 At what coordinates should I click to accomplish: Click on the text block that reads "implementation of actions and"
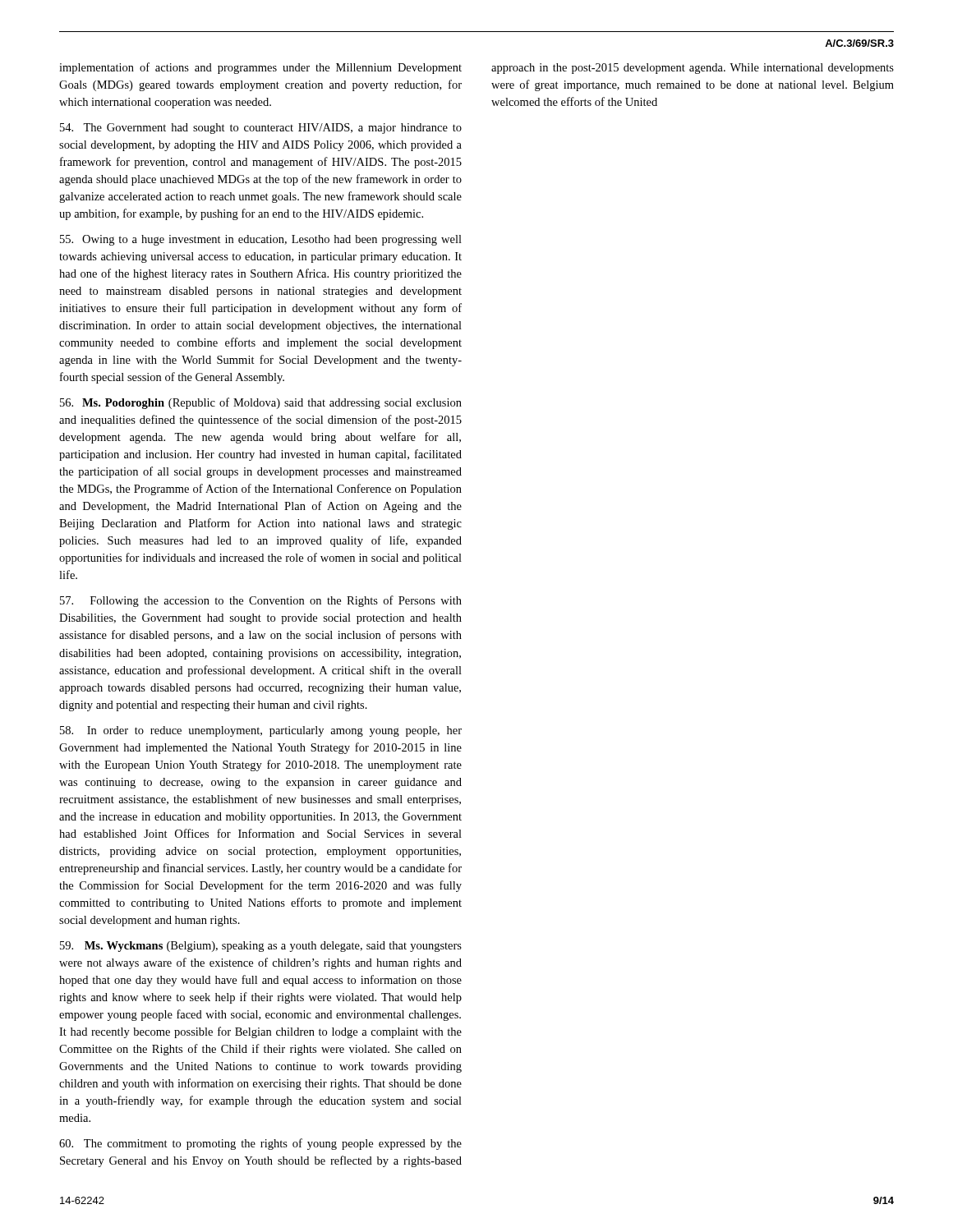pyautogui.click(x=260, y=85)
